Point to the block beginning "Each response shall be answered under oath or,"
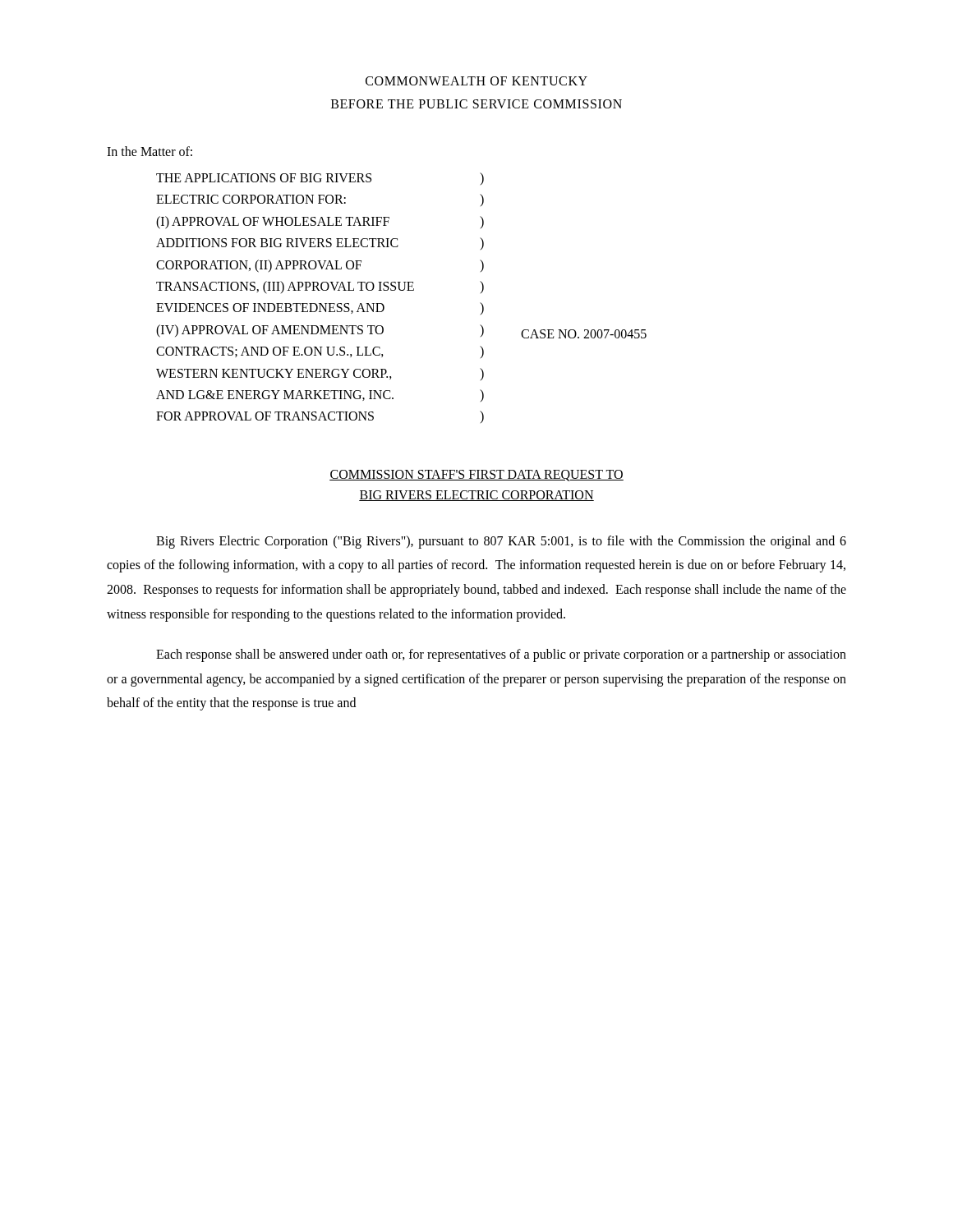Viewport: 953px width, 1232px height. pos(476,679)
